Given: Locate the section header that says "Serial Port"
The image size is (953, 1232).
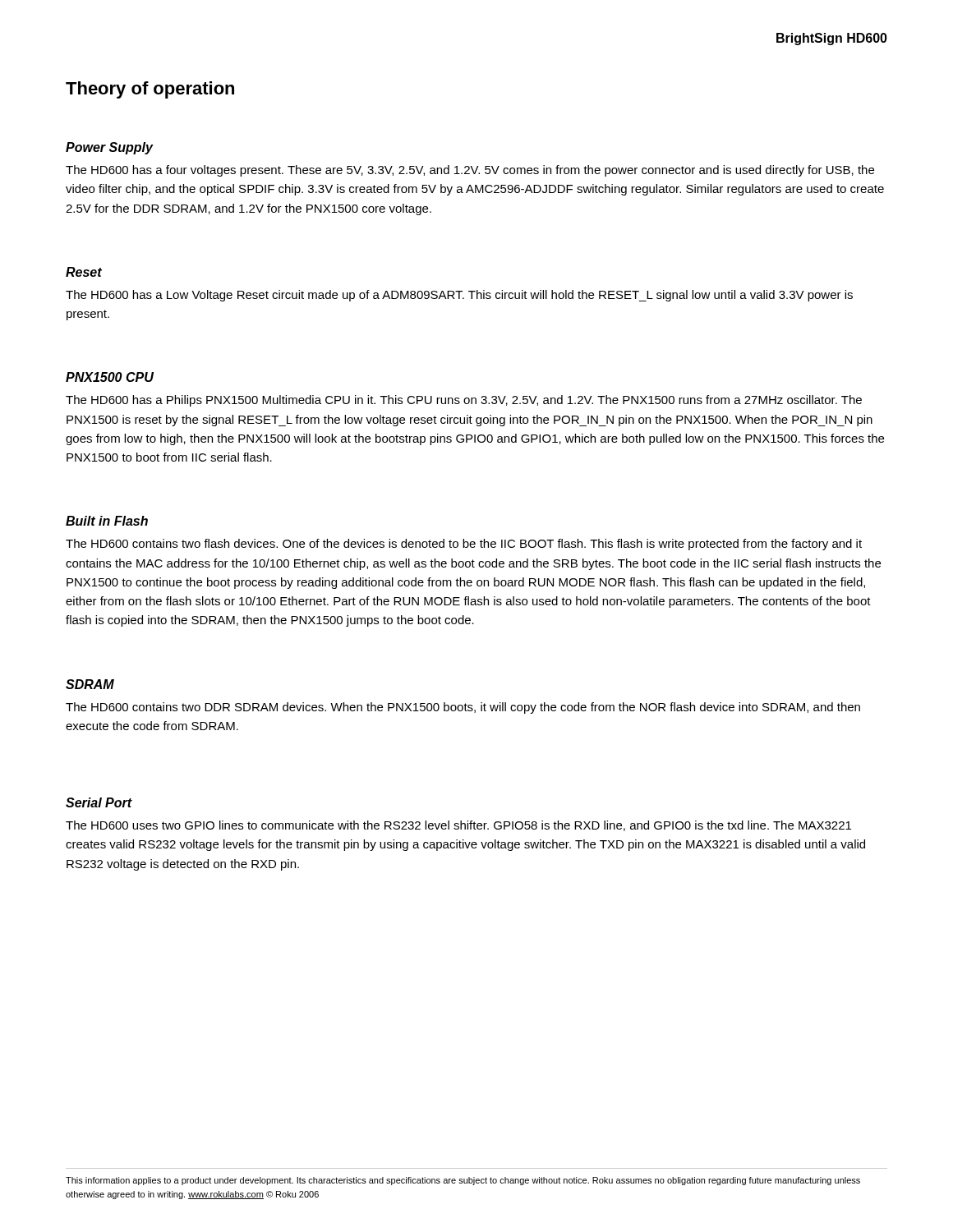Looking at the screenshot, I should pyautogui.click(x=99, y=803).
